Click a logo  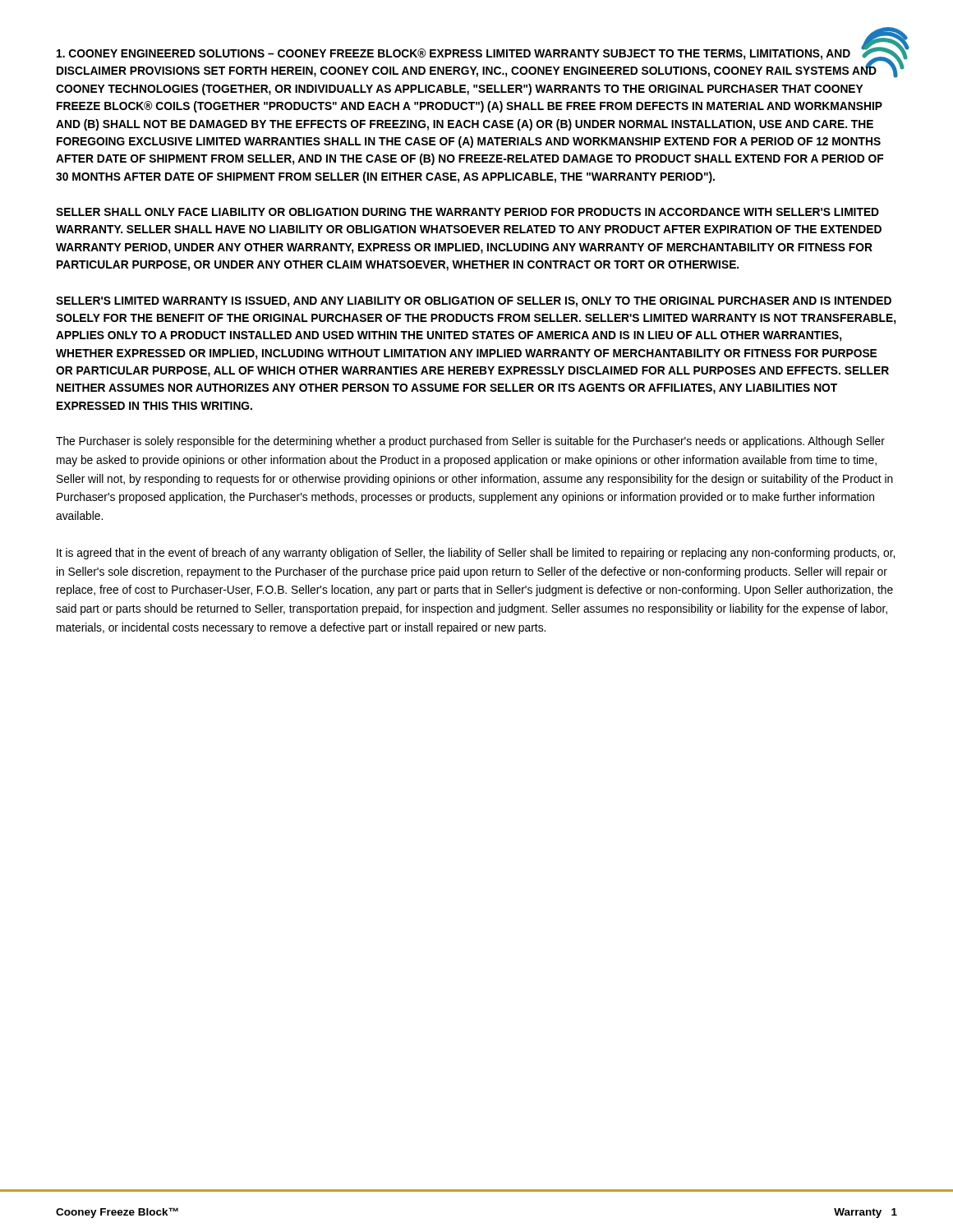[884, 53]
